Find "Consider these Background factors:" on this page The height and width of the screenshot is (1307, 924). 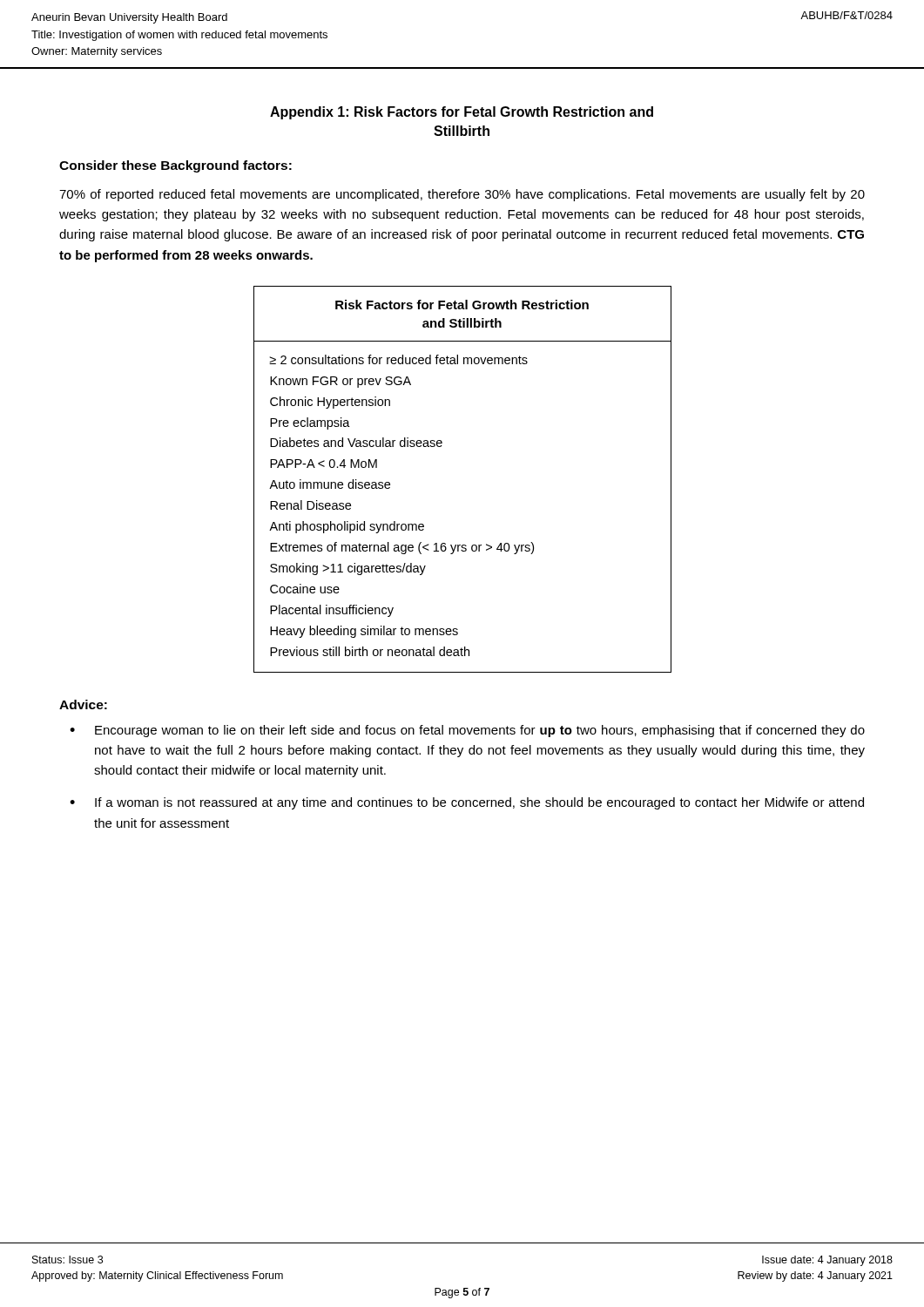(176, 165)
